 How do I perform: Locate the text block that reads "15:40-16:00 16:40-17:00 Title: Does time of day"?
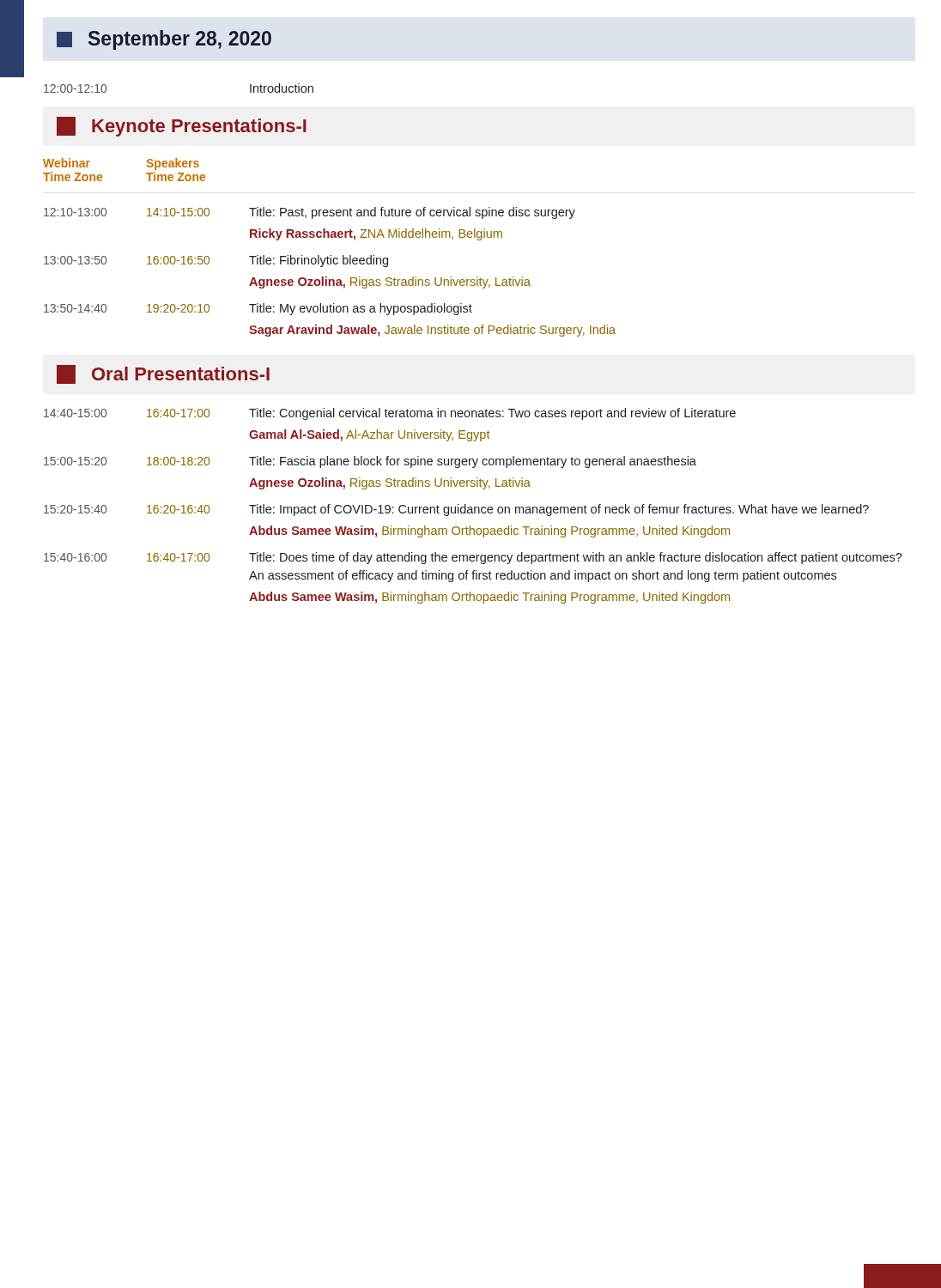(x=479, y=577)
